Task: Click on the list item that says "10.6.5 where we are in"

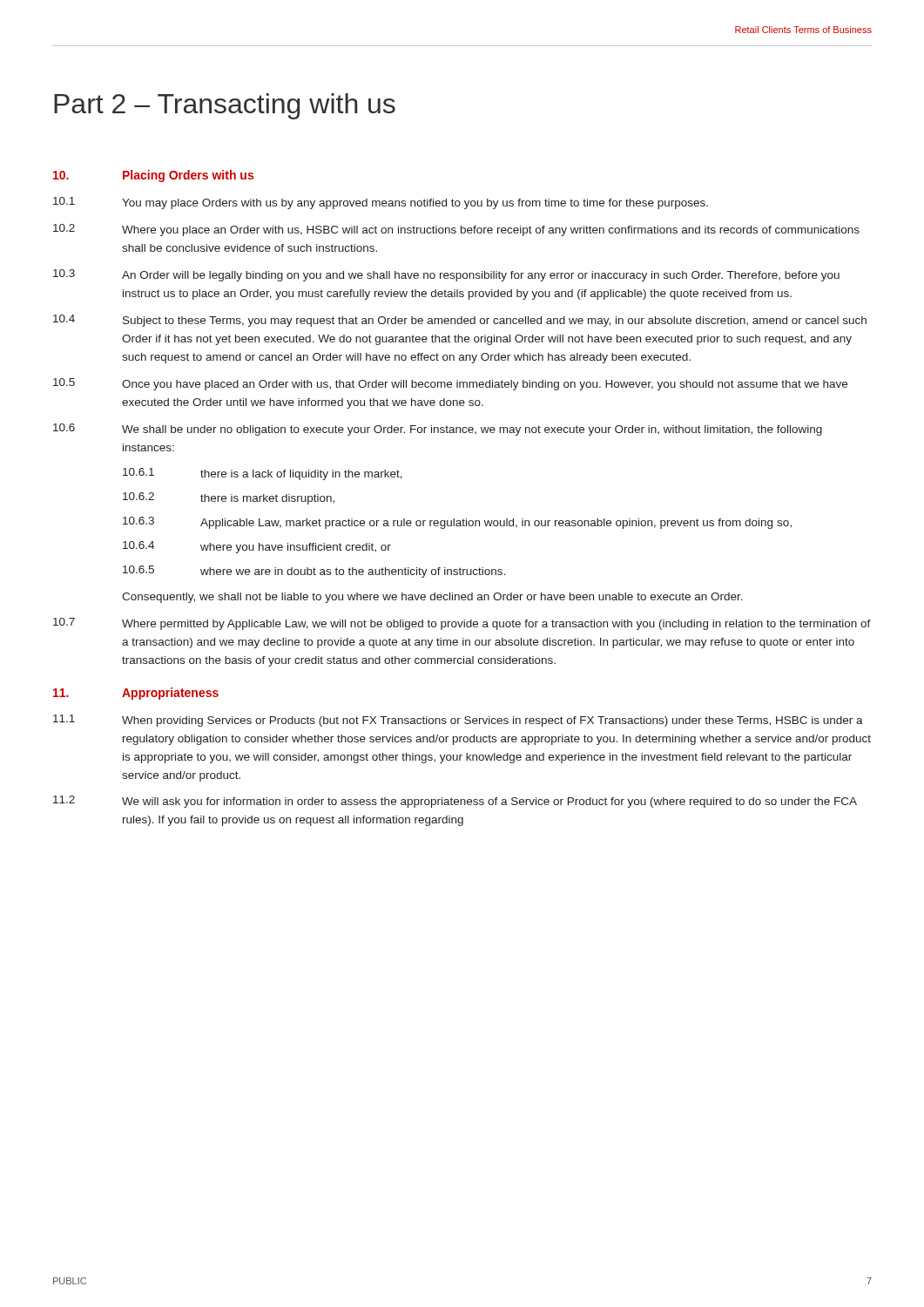Action: 497,572
